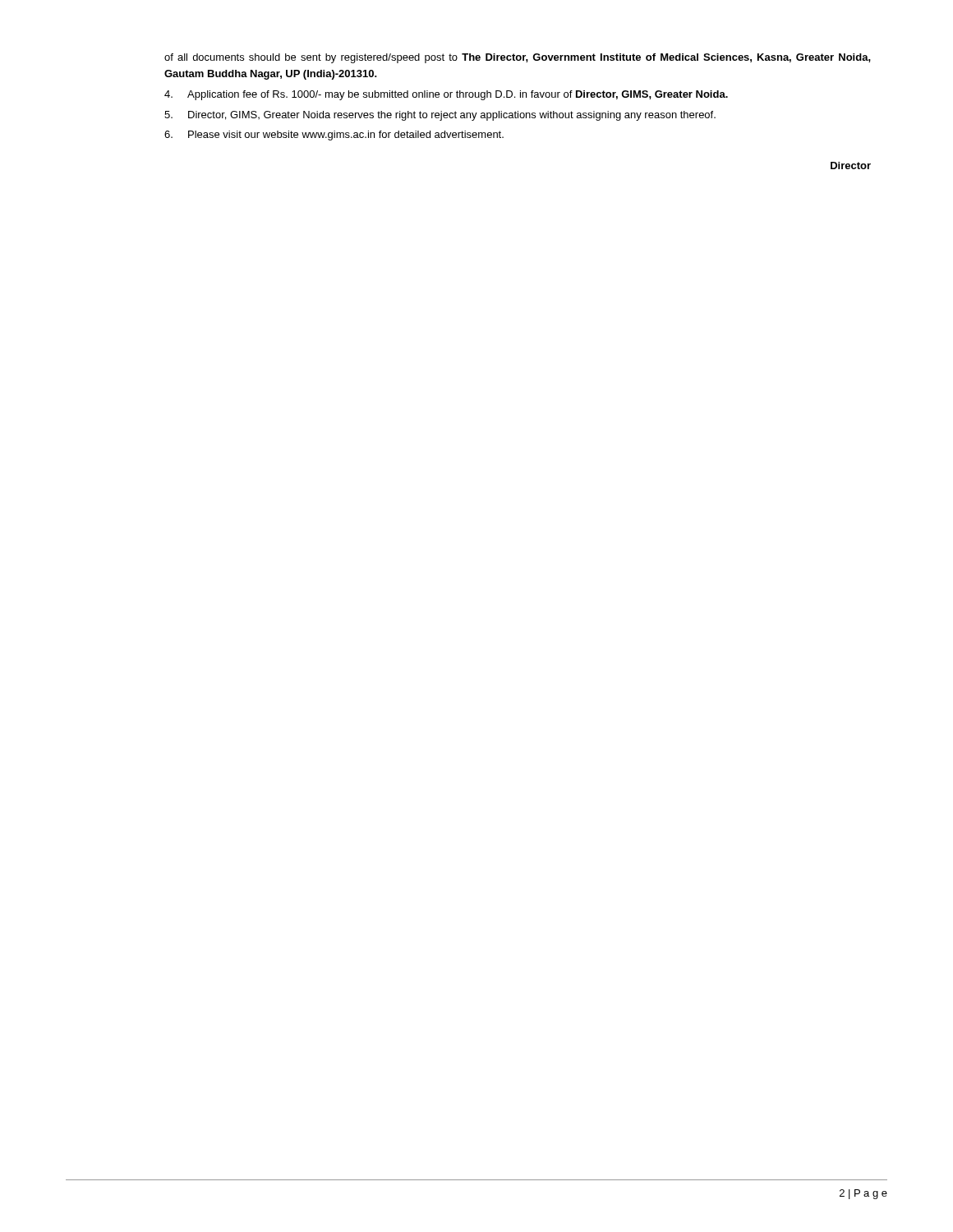Click the passage that begins "5. Director, GIMS, Greater Noida reserves the right"
This screenshot has width=953, height=1232.
pos(518,114)
